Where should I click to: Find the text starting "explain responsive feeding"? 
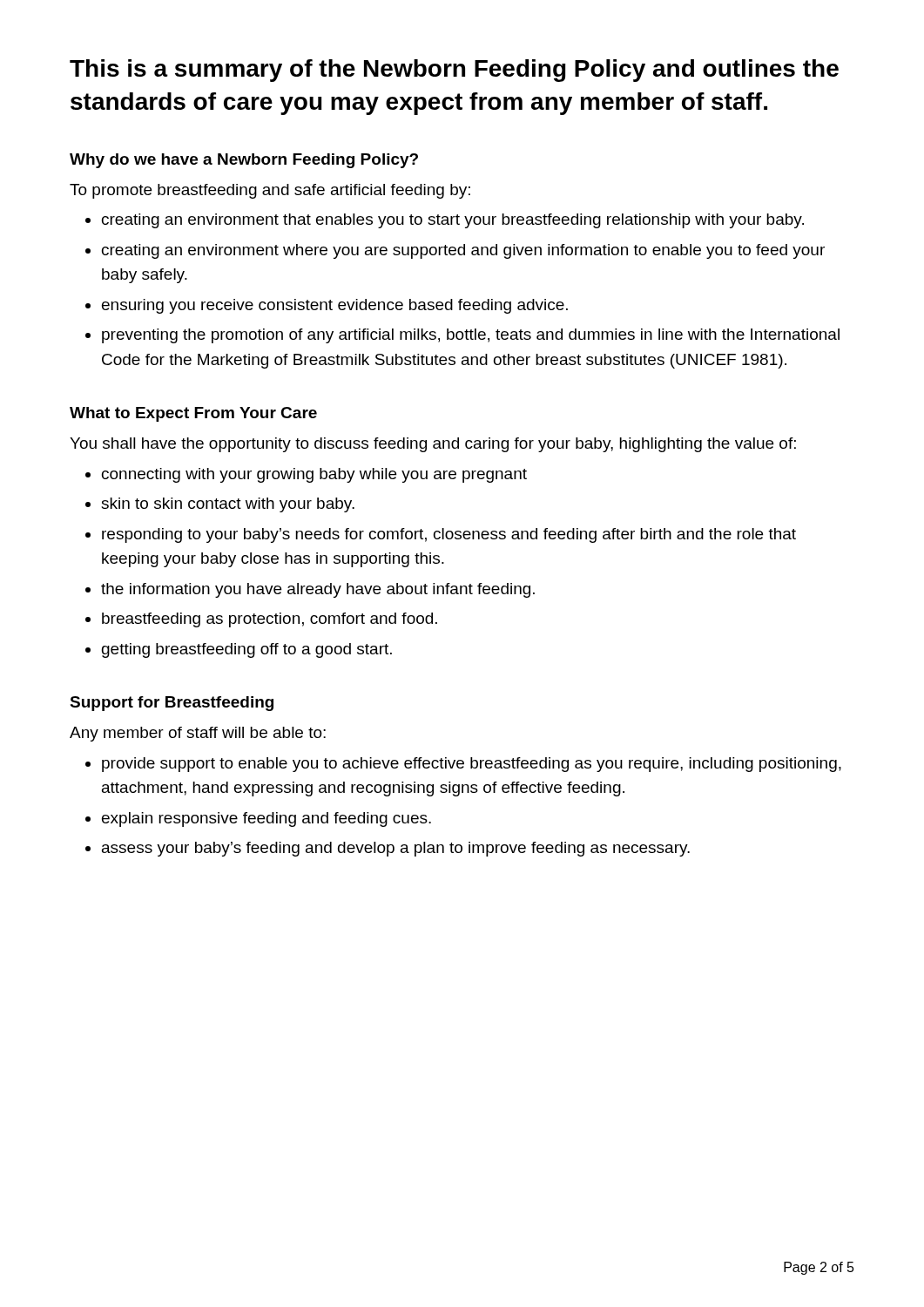point(267,817)
